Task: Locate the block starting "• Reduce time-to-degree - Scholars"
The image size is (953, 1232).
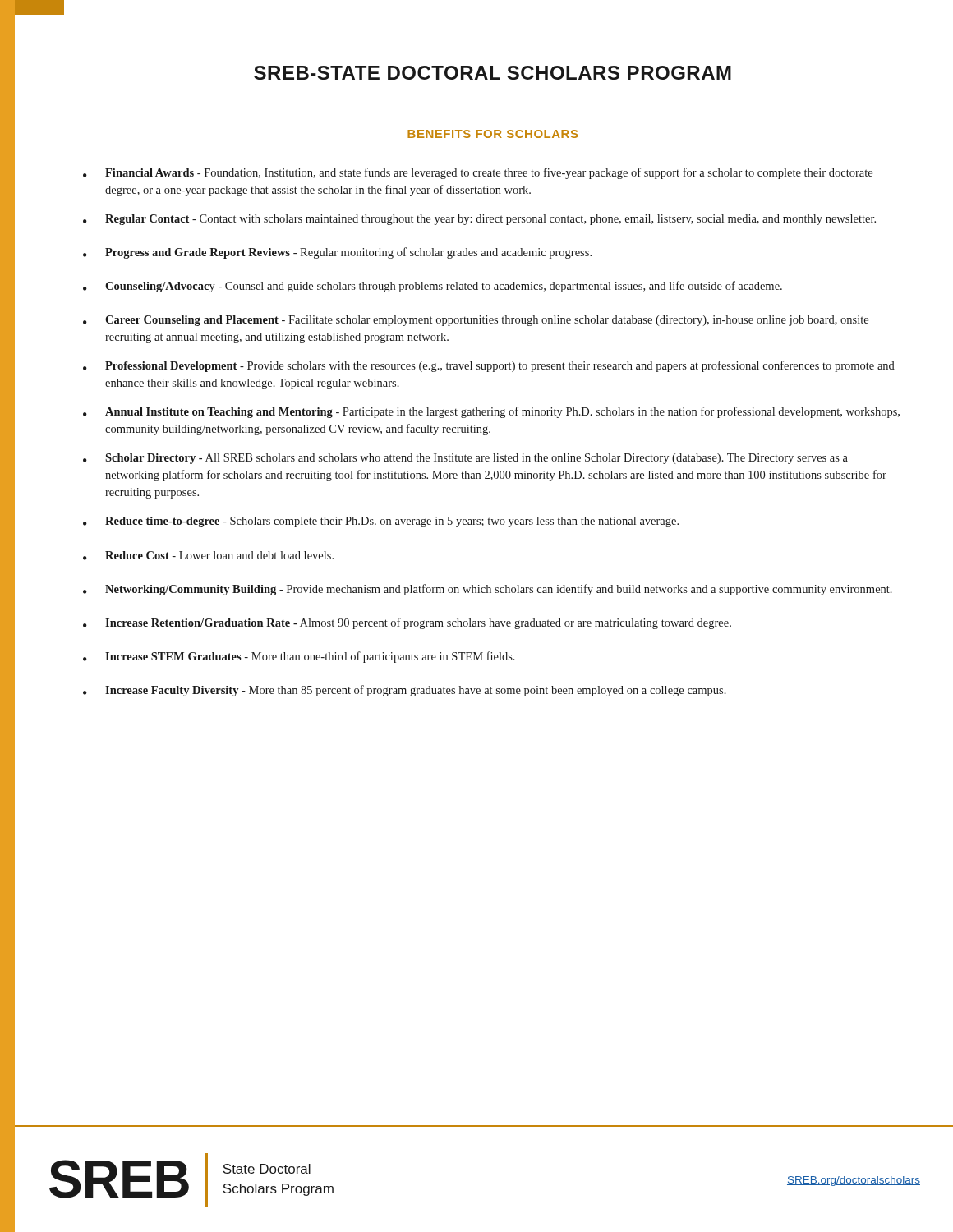Action: [381, 524]
